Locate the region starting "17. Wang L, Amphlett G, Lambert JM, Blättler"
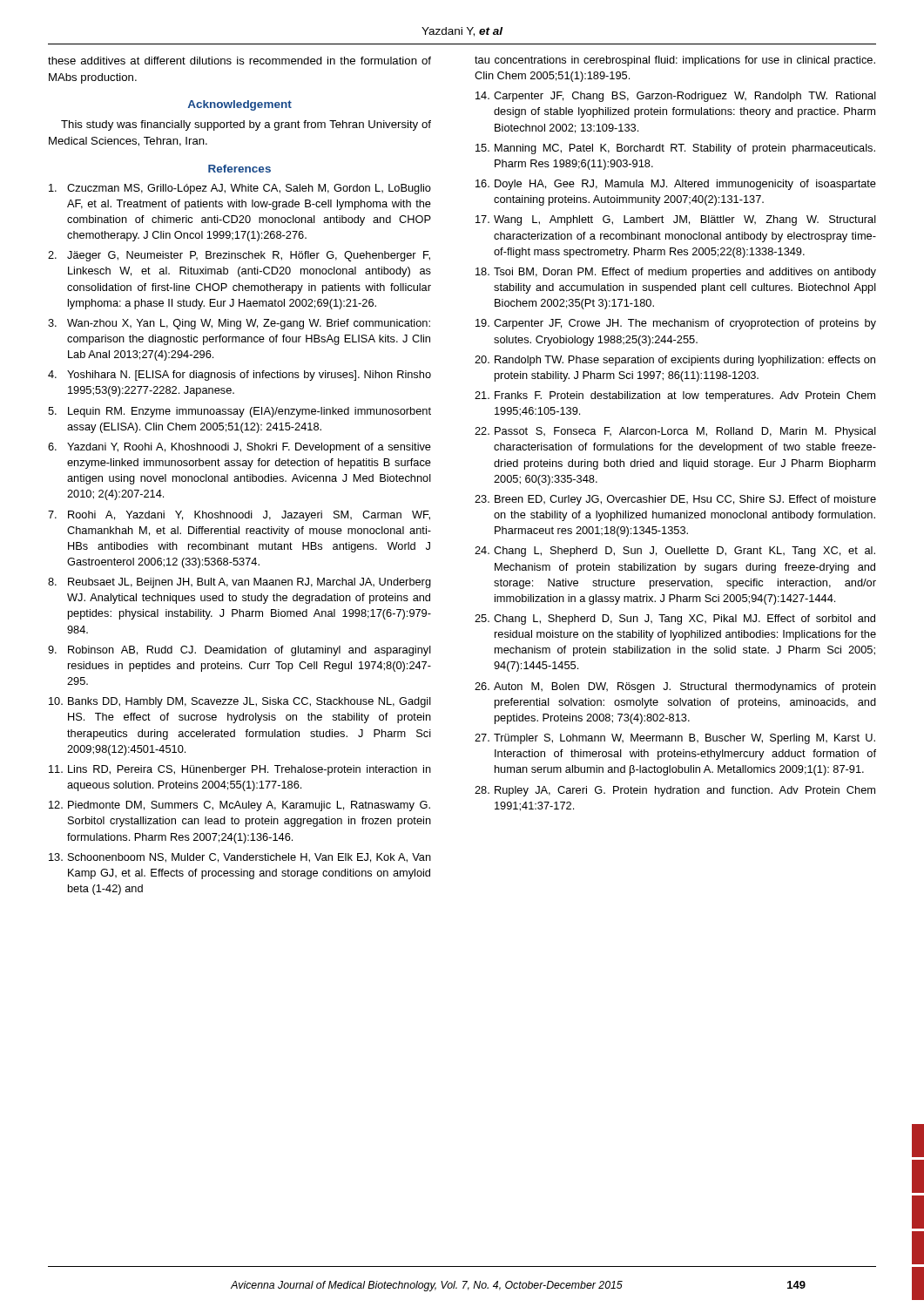The height and width of the screenshot is (1307, 924). (x=675, y=236)
